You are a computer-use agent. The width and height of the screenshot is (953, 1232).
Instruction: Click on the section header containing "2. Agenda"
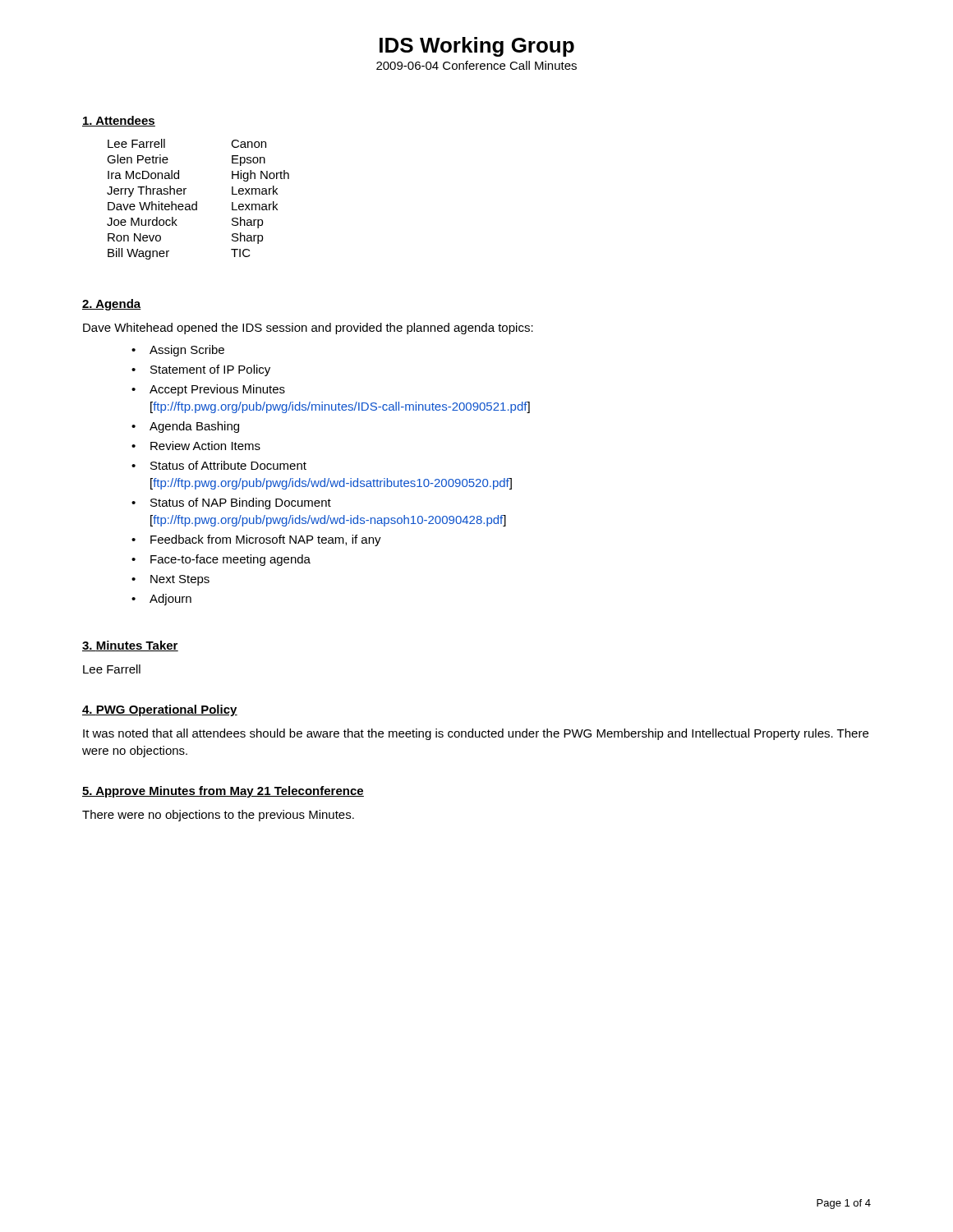[x=111, y=304]
